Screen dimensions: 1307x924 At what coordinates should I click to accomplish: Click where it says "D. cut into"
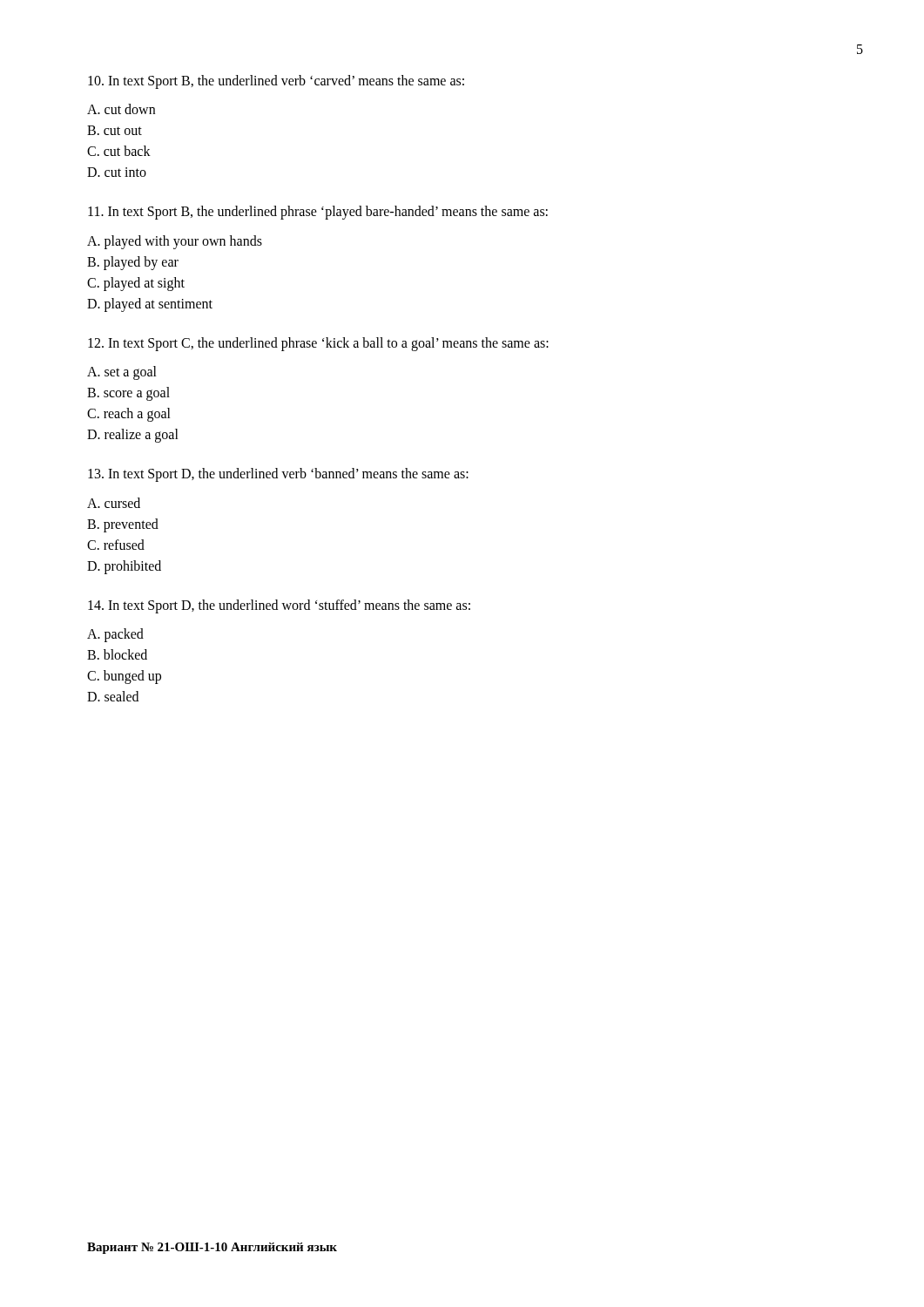[x=117, y=172]
